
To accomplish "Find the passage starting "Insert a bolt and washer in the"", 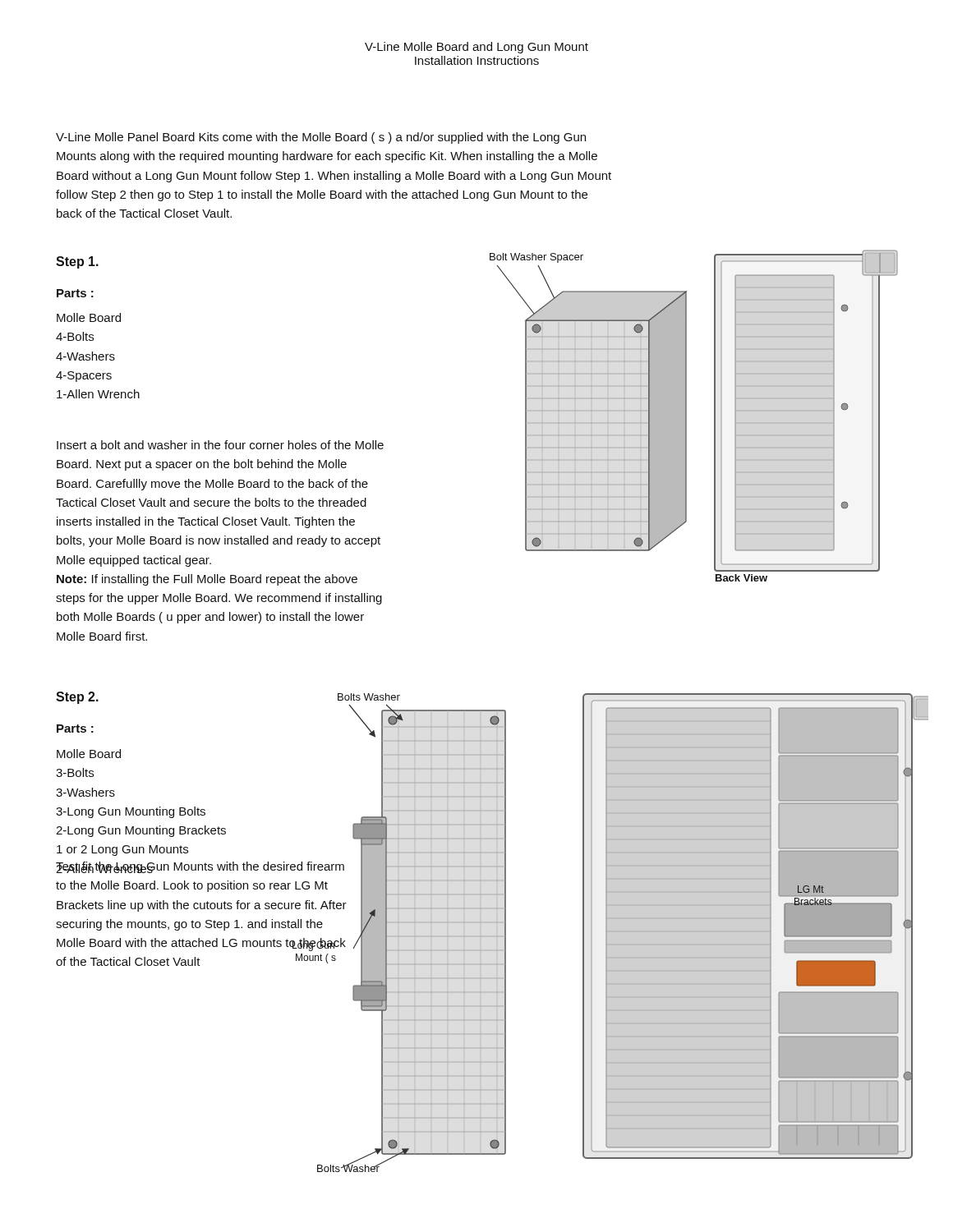I will [x=220, y=540].
